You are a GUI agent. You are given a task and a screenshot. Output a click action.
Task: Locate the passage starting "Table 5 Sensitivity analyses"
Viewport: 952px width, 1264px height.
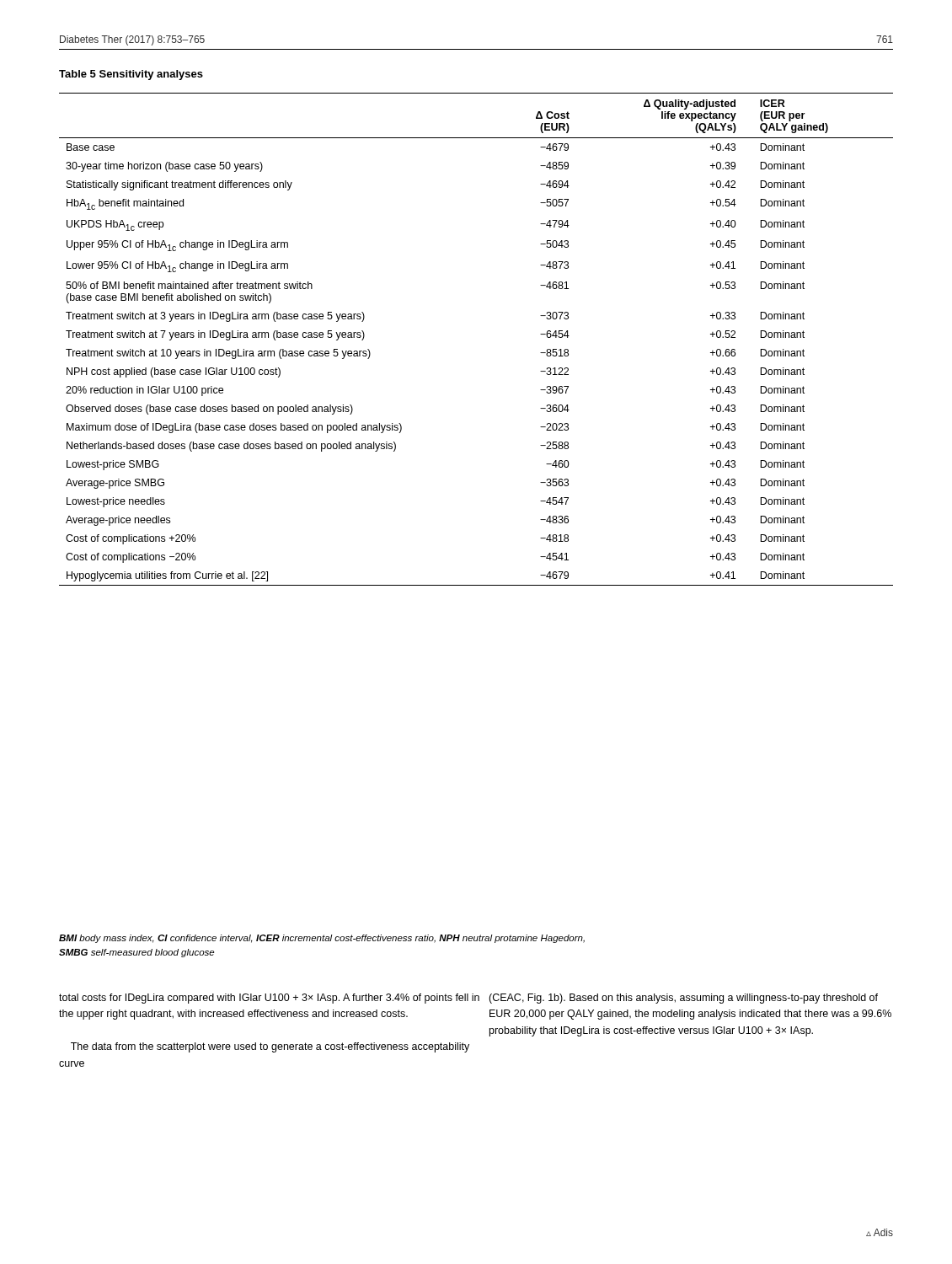pos(131,74)
